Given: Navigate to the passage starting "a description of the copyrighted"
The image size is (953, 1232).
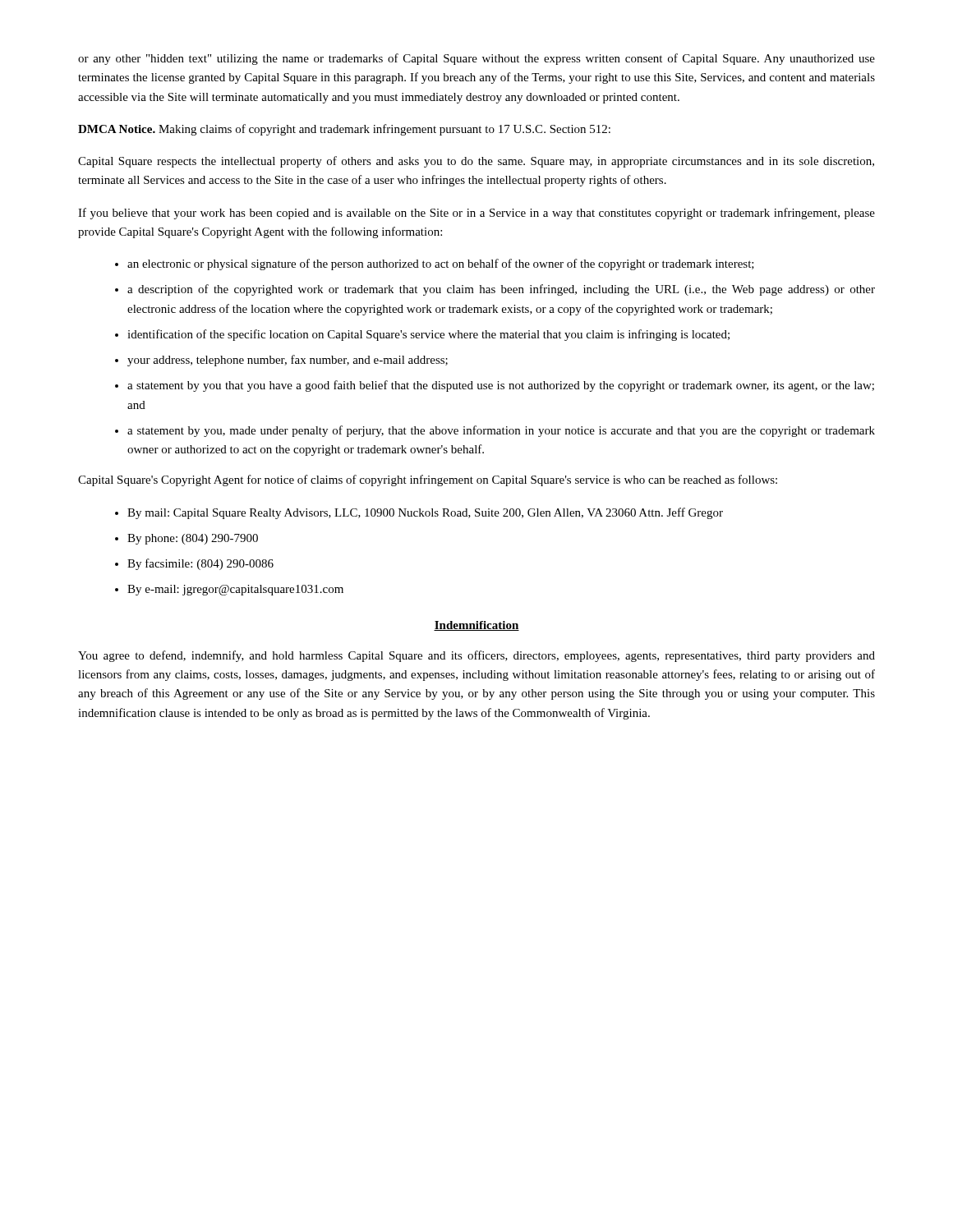Looking at the screenshot, I should pyautogui.click(x=501, y=299).
